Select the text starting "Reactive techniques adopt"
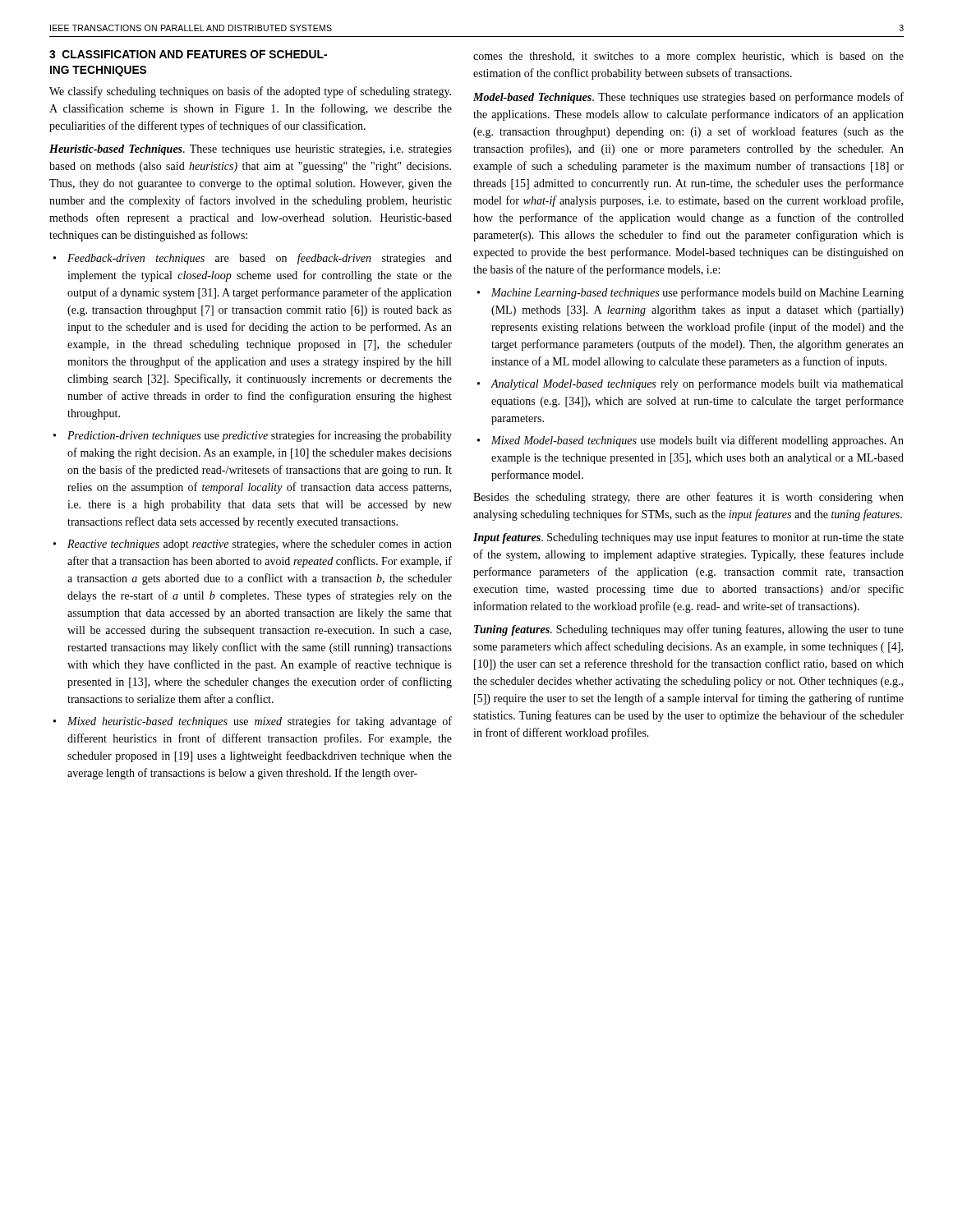 [260, 622]
